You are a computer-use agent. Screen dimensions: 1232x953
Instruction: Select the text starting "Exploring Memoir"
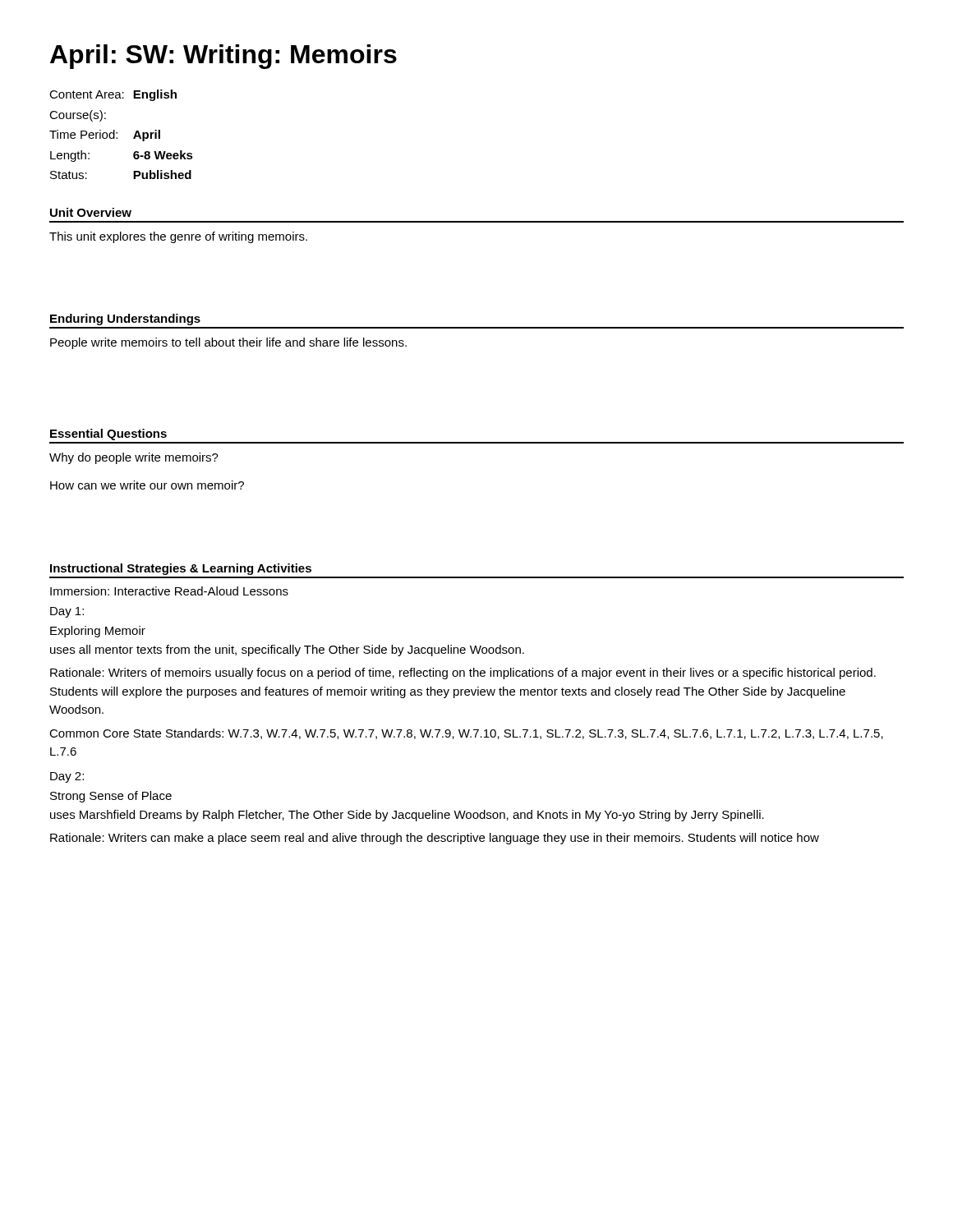(97, 630)
